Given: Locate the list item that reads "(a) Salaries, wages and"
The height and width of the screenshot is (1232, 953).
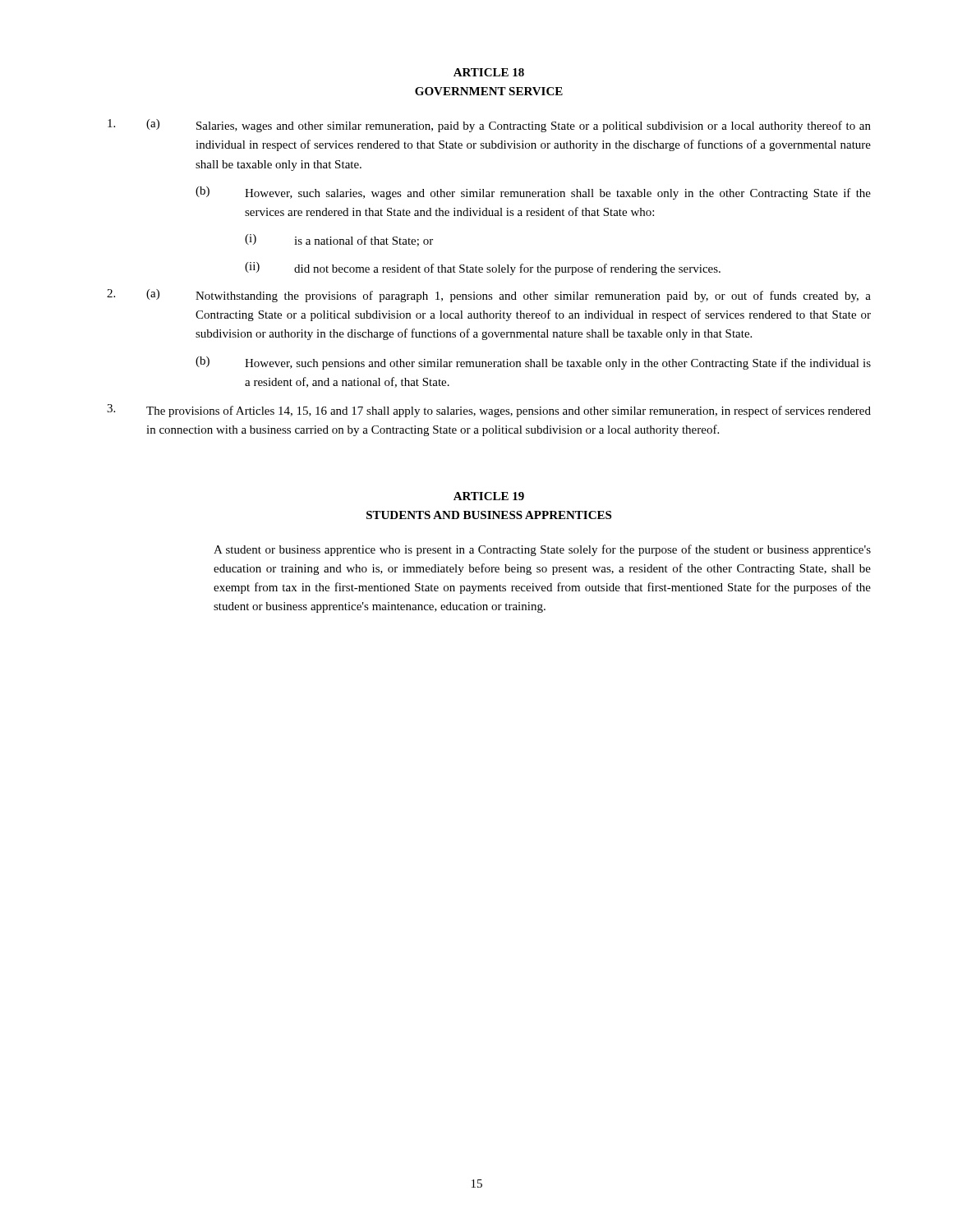Looking at the screenshot, I should (x=489, y=145).
